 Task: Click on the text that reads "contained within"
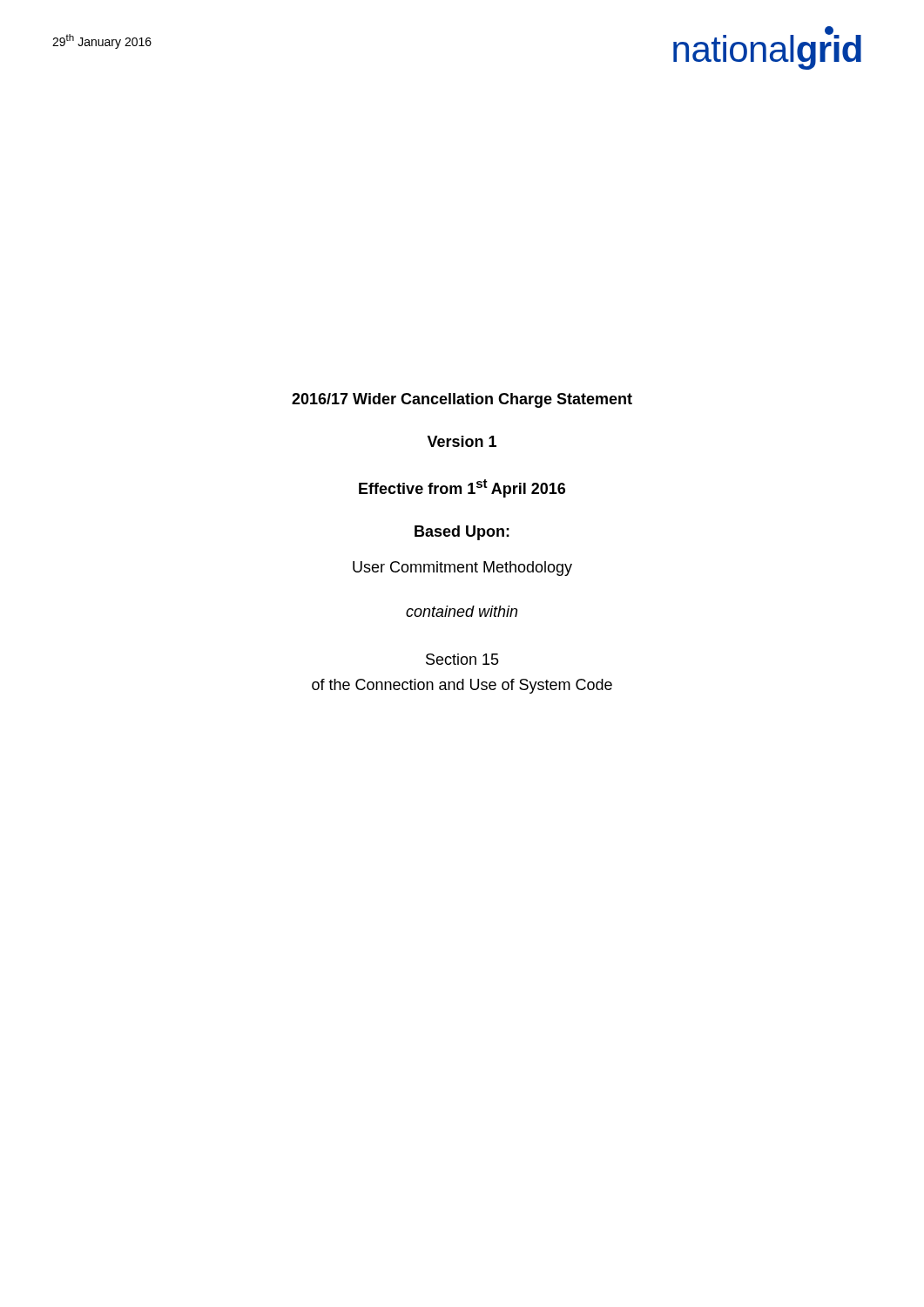pyautogui.click(x=462, y=612)
